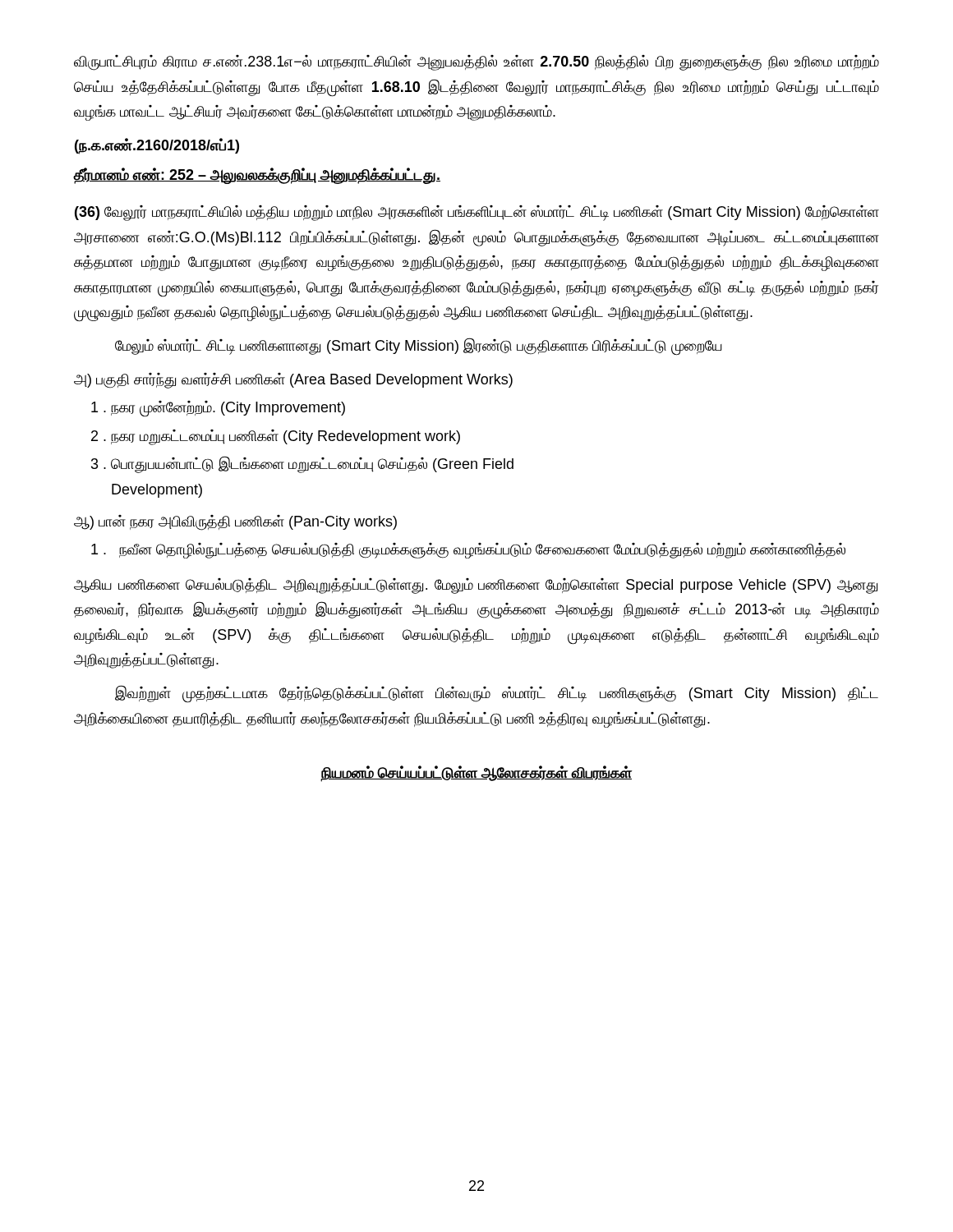The height and width of the screenshot is (1232, 953).
Task: Locate the block of text that opens with "3 . பொதுபயன்பாட்டு இடங்களை மறுகட்டமைப்பு செய்தல் (Green Field"
Action: pos(302,477)
